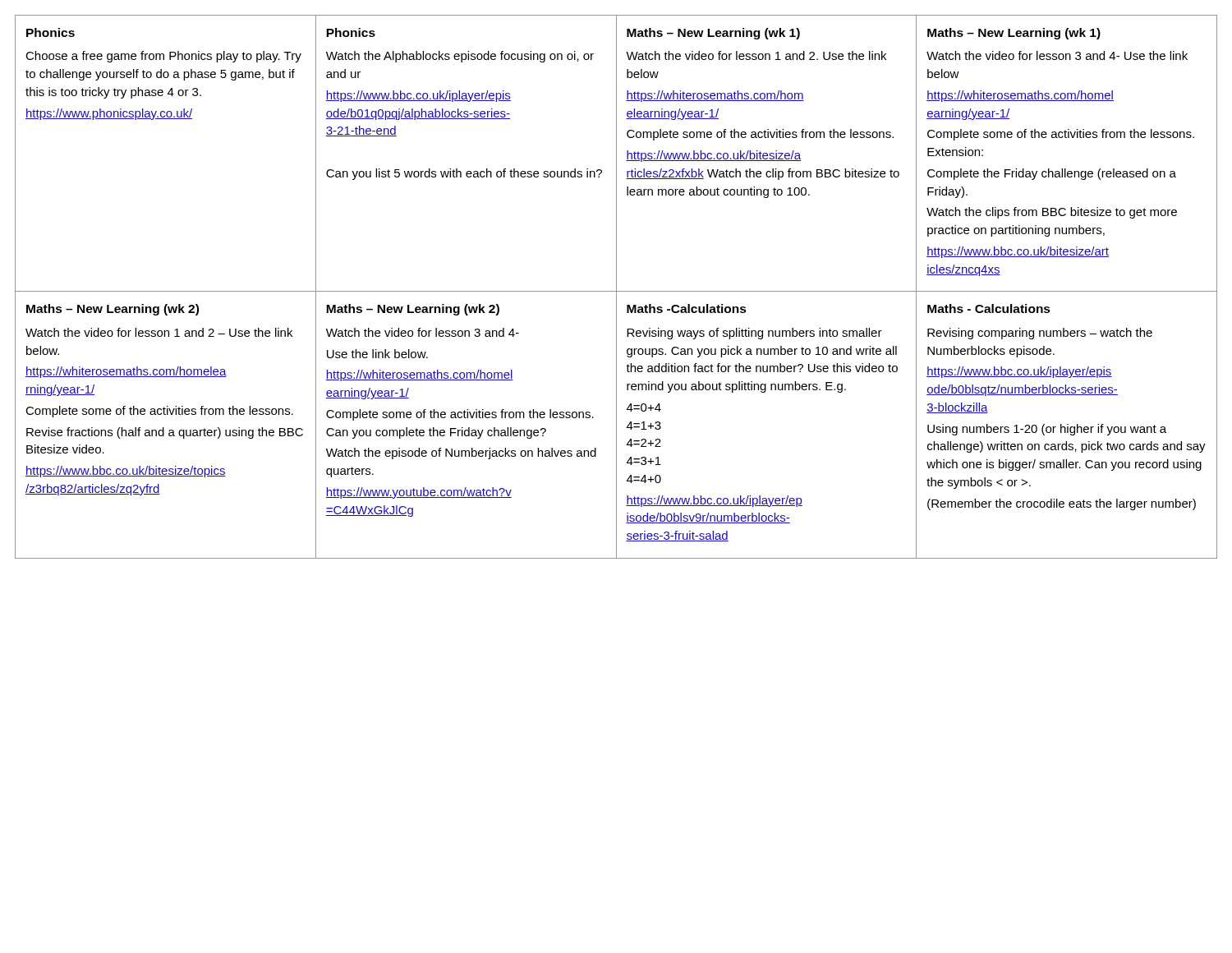1232x953 pixels.
Task: Click on the table containing "Maths -Calculations Revising"
Action: click(x=767, y=425)
